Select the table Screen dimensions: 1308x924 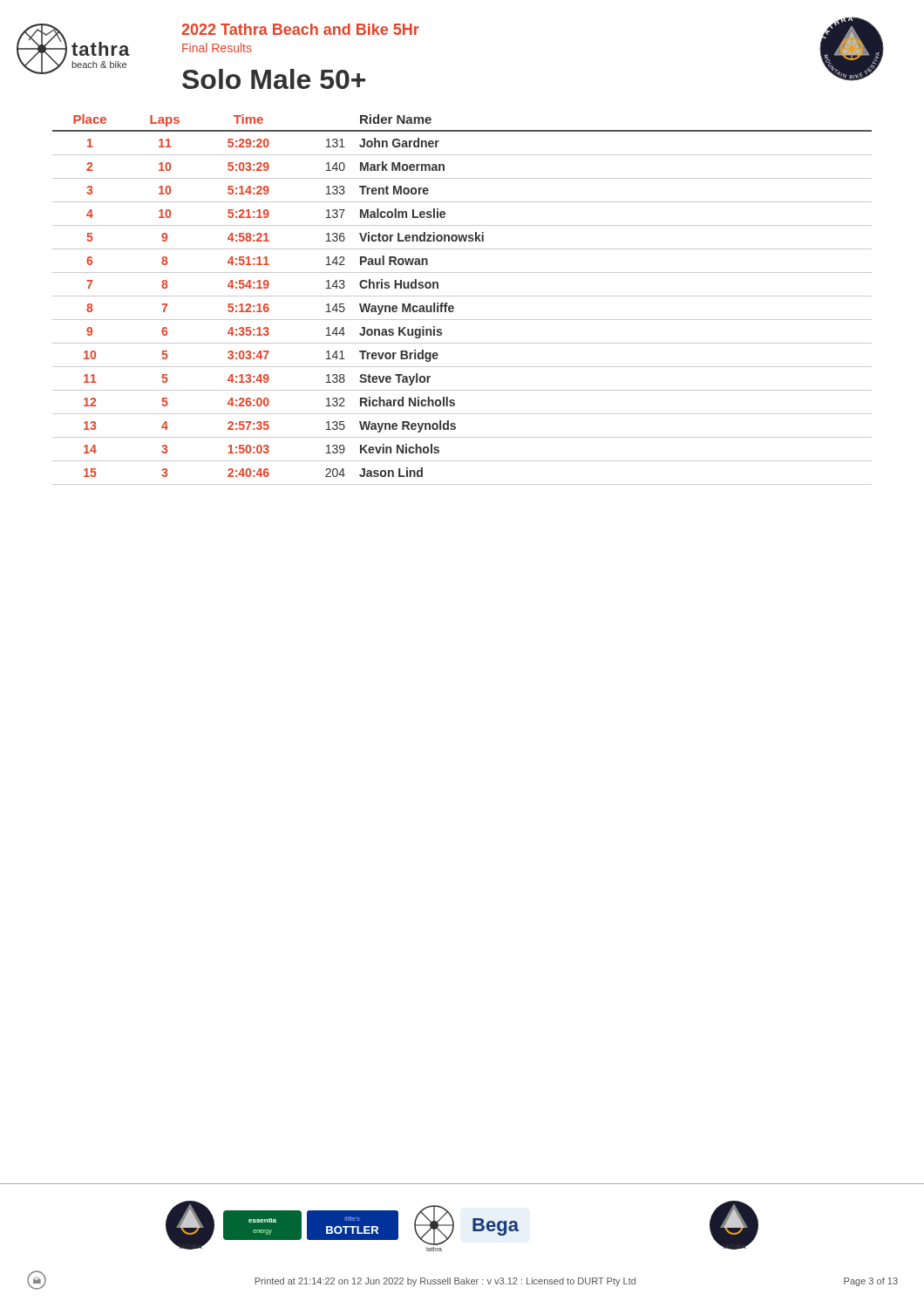[x=462, y=297]
